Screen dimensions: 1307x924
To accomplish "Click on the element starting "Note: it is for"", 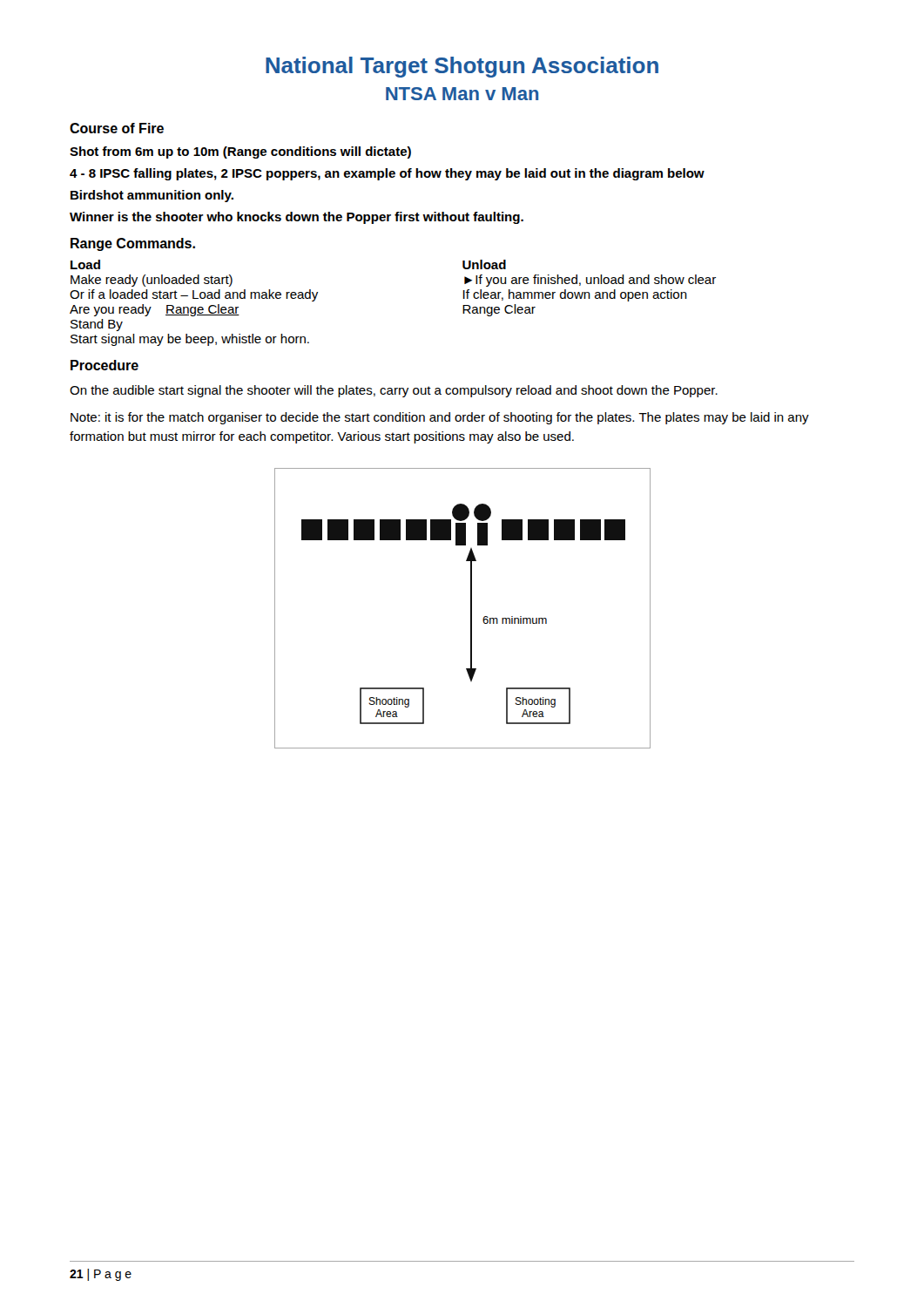I will tap(439, 426).
